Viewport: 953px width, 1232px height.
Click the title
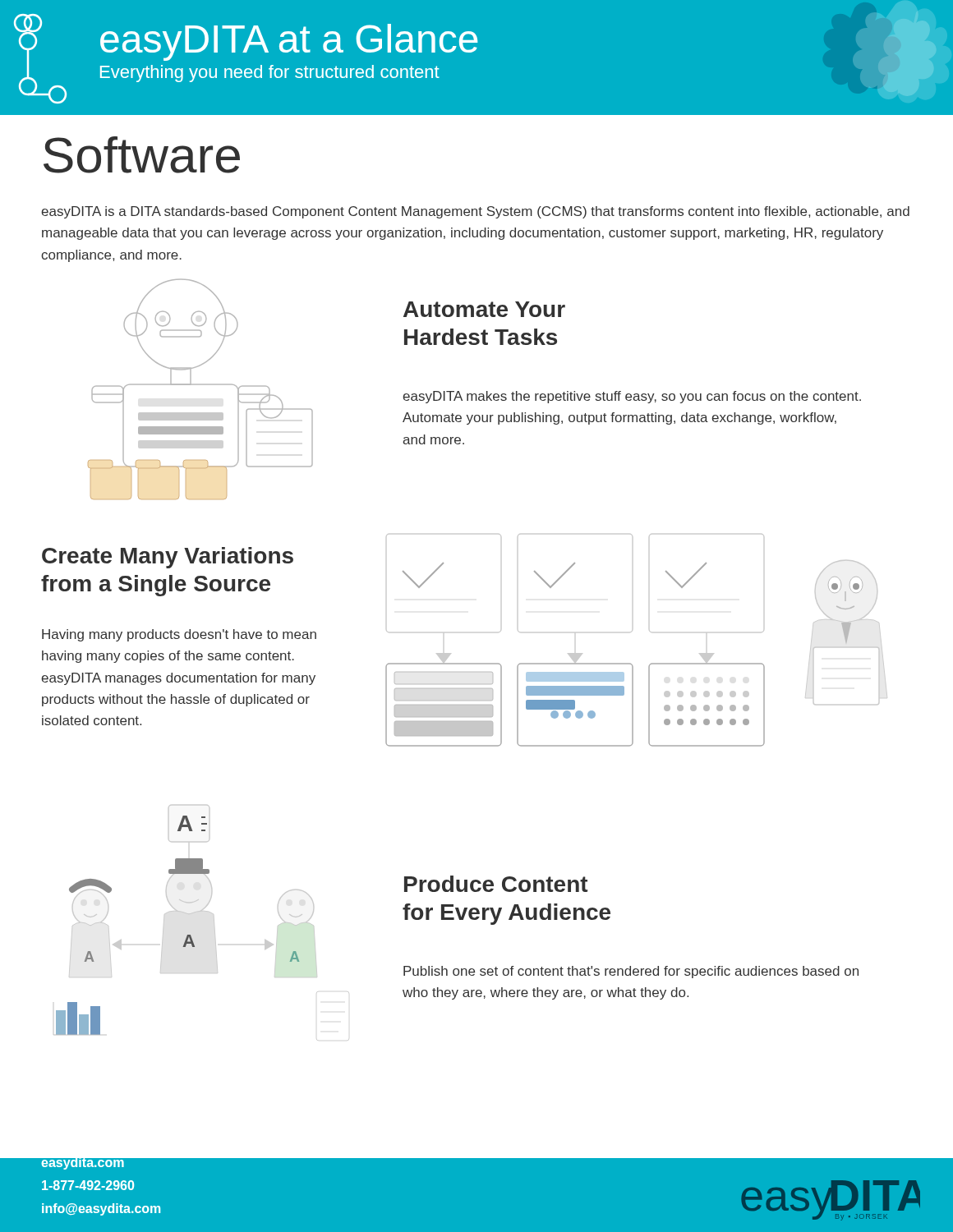142,155
